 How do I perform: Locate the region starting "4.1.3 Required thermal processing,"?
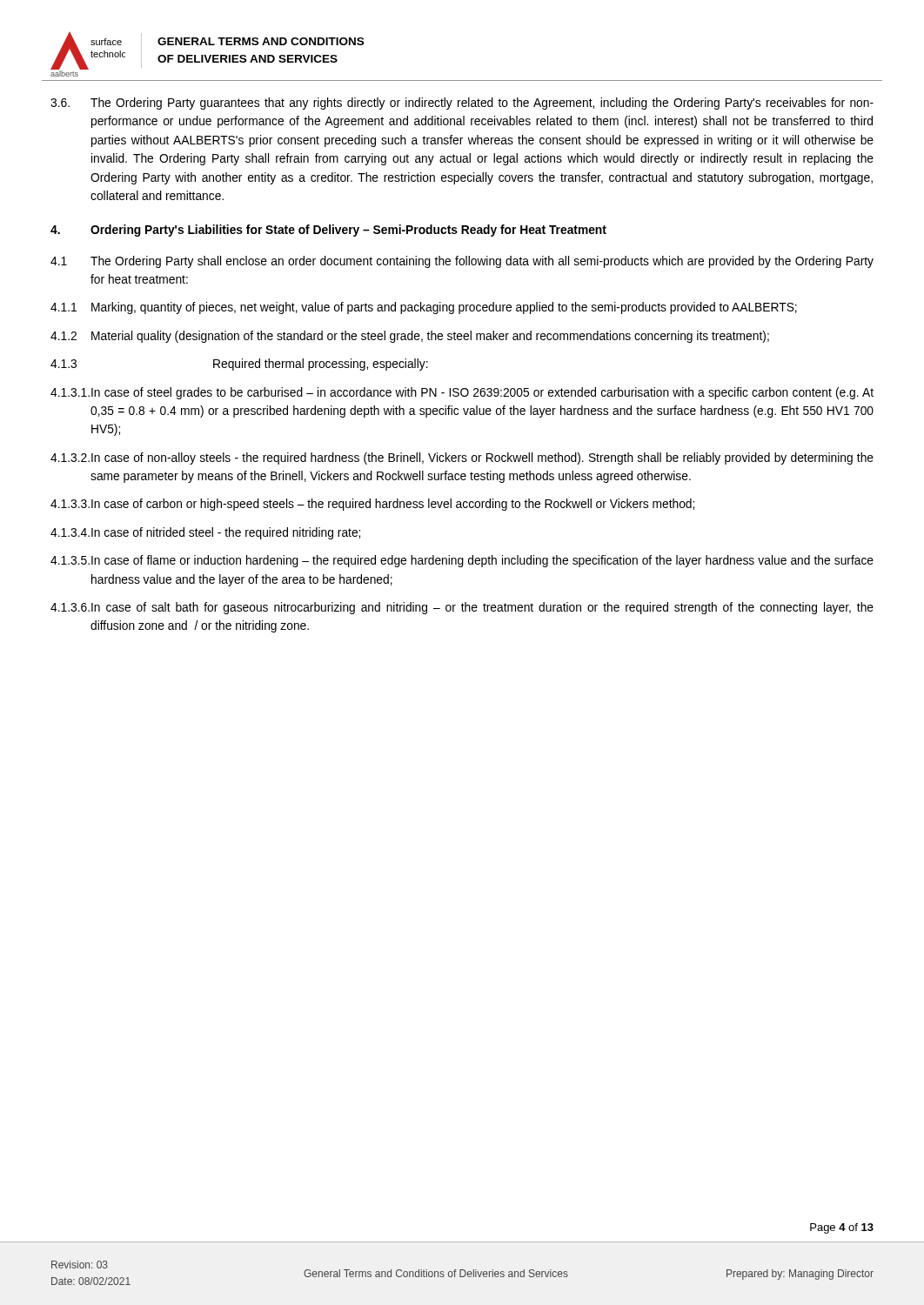239,365
